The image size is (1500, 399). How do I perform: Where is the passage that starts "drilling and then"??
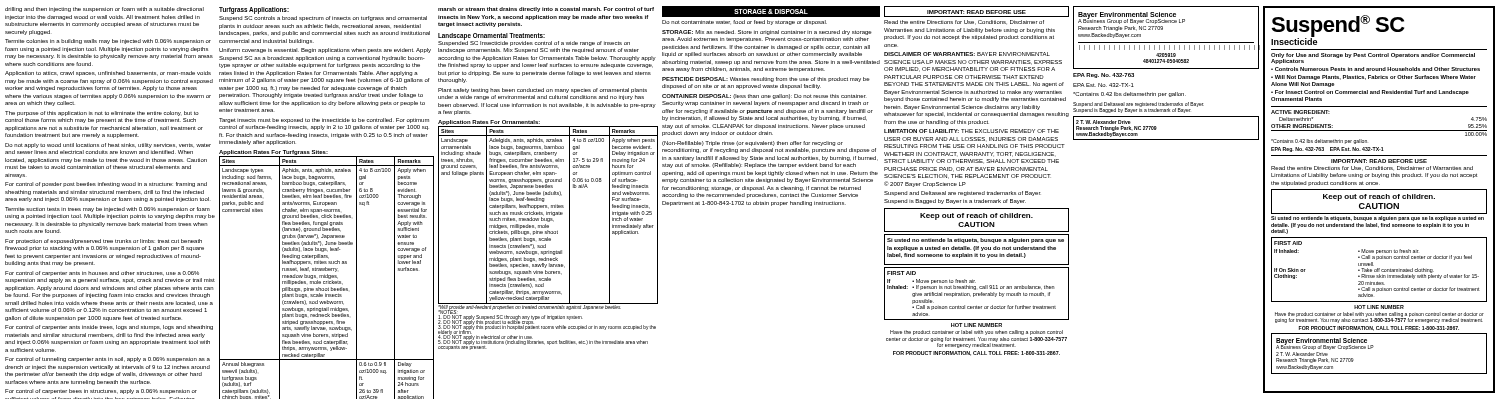(110, 202)
